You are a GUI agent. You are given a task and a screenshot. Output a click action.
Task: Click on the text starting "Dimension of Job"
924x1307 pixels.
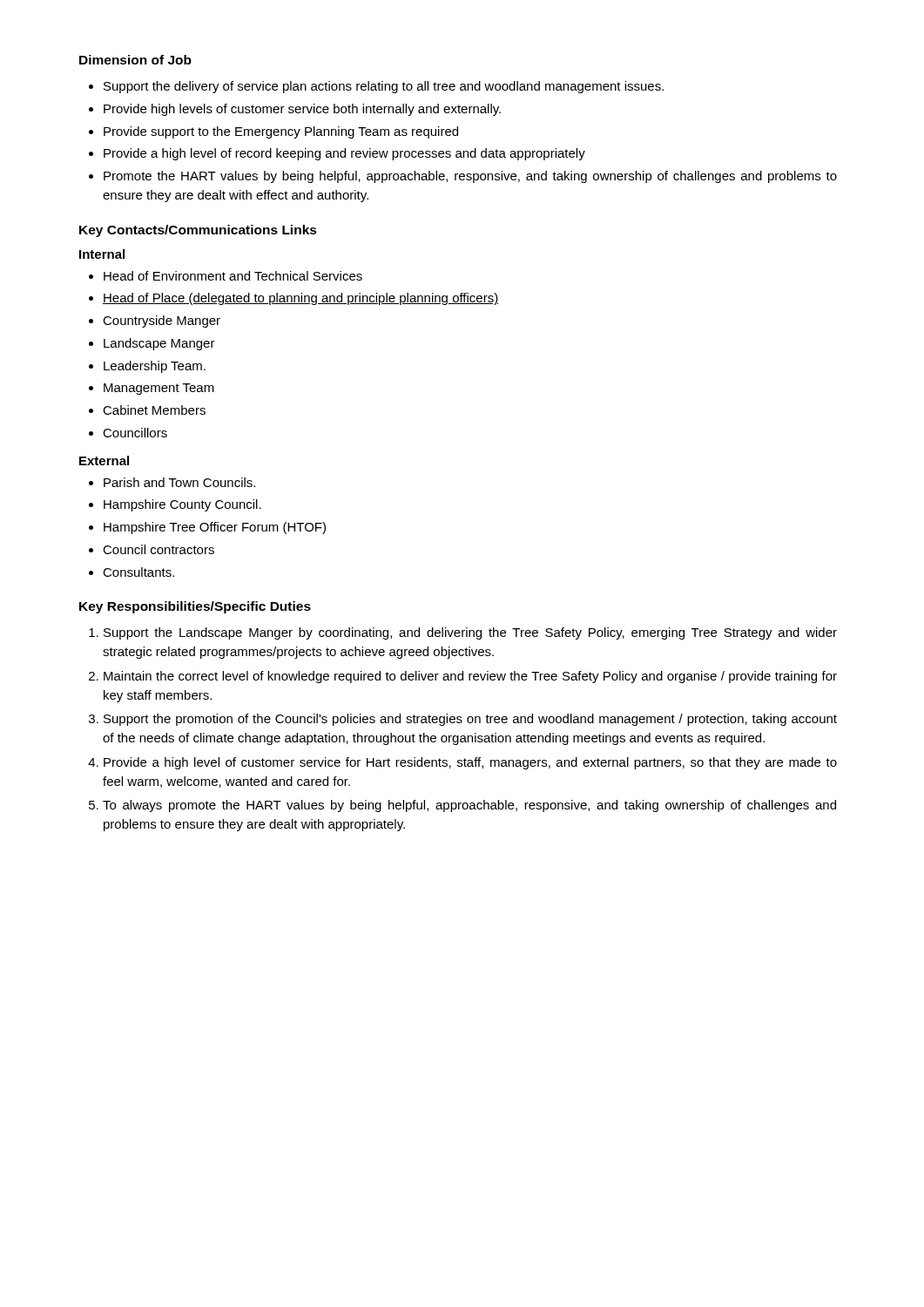click(x=135, y=60)
